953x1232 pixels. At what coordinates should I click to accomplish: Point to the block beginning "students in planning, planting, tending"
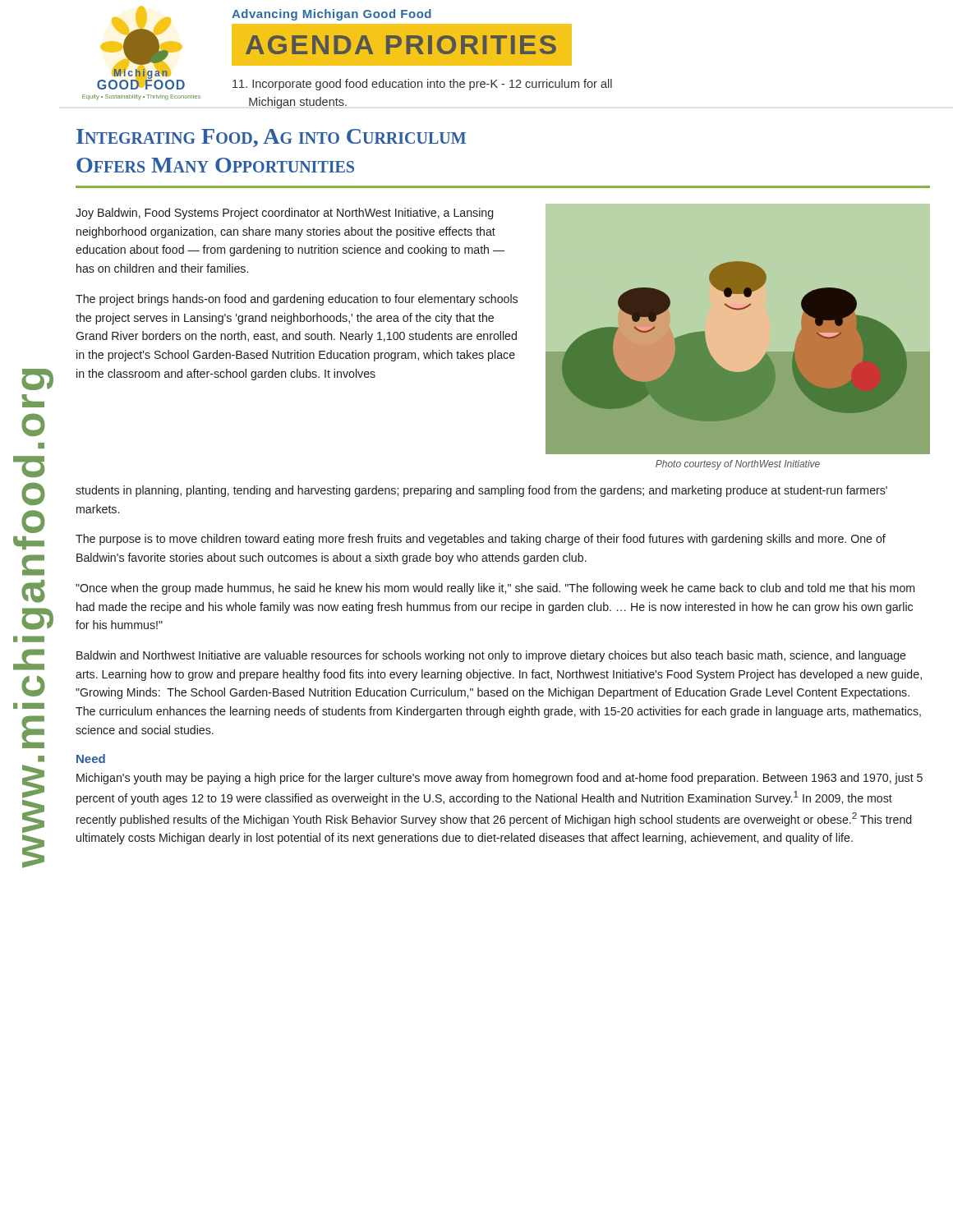tap(482, 500)
